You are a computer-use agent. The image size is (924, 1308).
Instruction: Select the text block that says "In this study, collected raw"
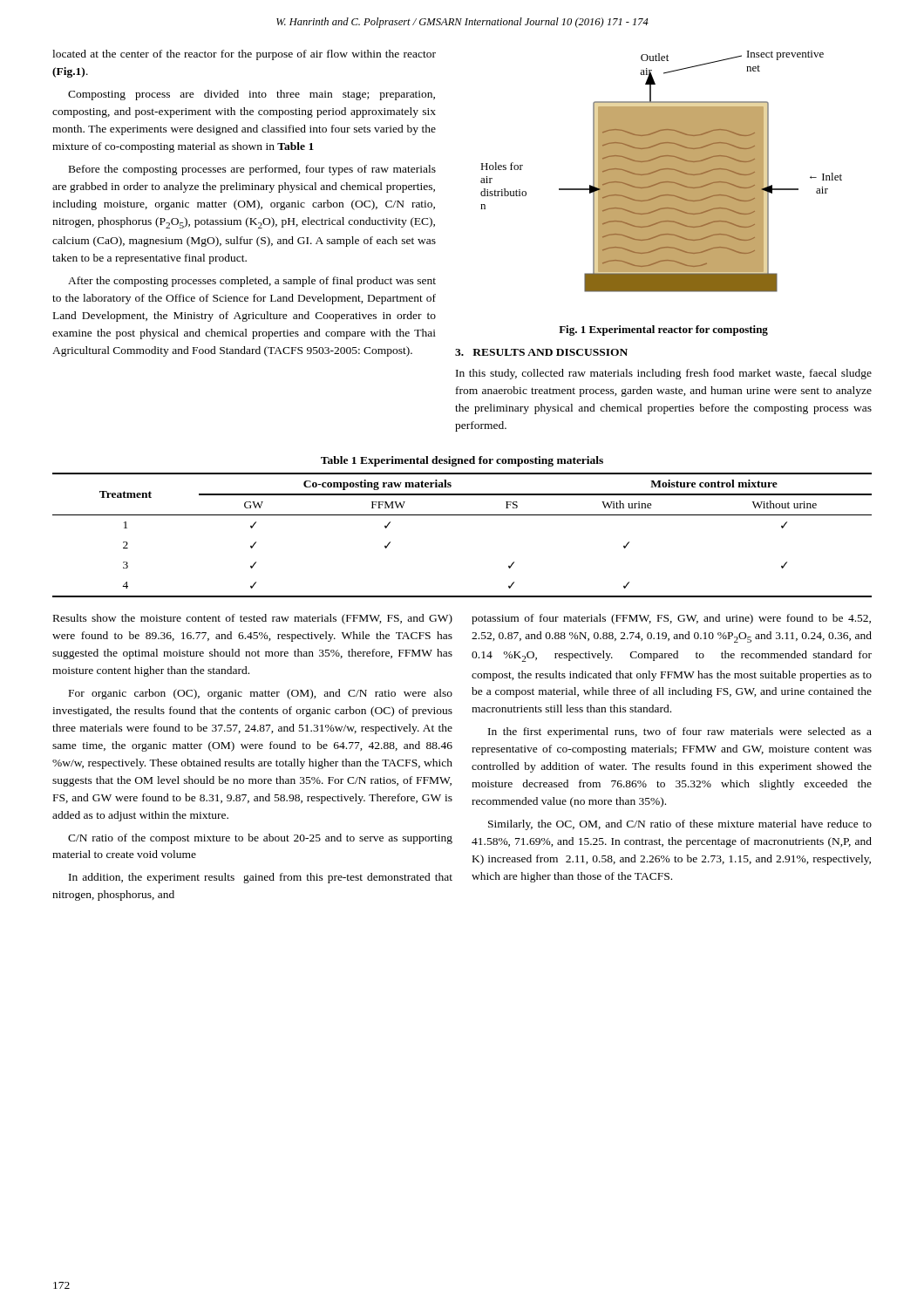click(x=663, y=399)
